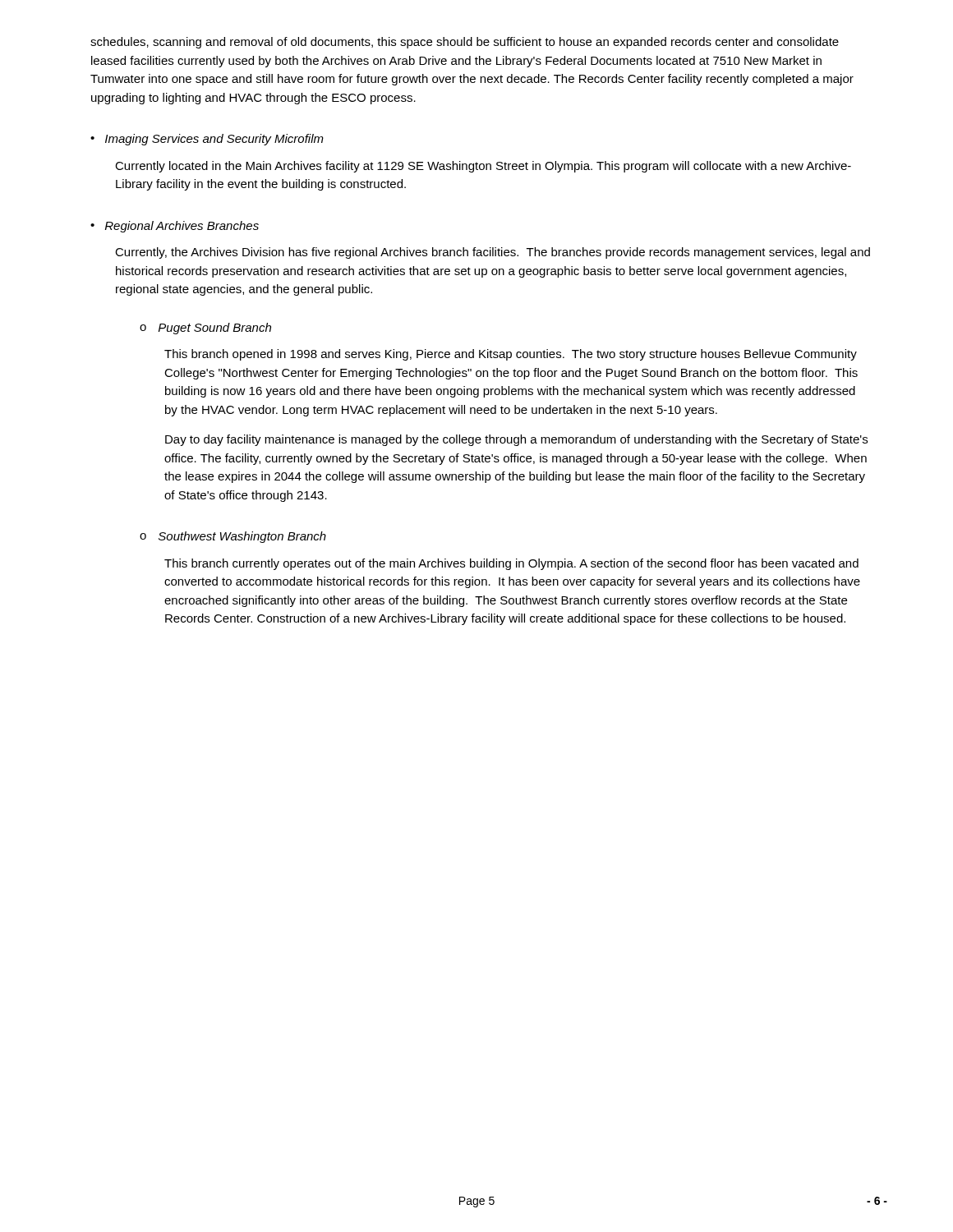953x1232 pixels.
Task: Click on the text block with the text "Currently, the Archives Division has five regional"
Action: click(x=493, y=270)
